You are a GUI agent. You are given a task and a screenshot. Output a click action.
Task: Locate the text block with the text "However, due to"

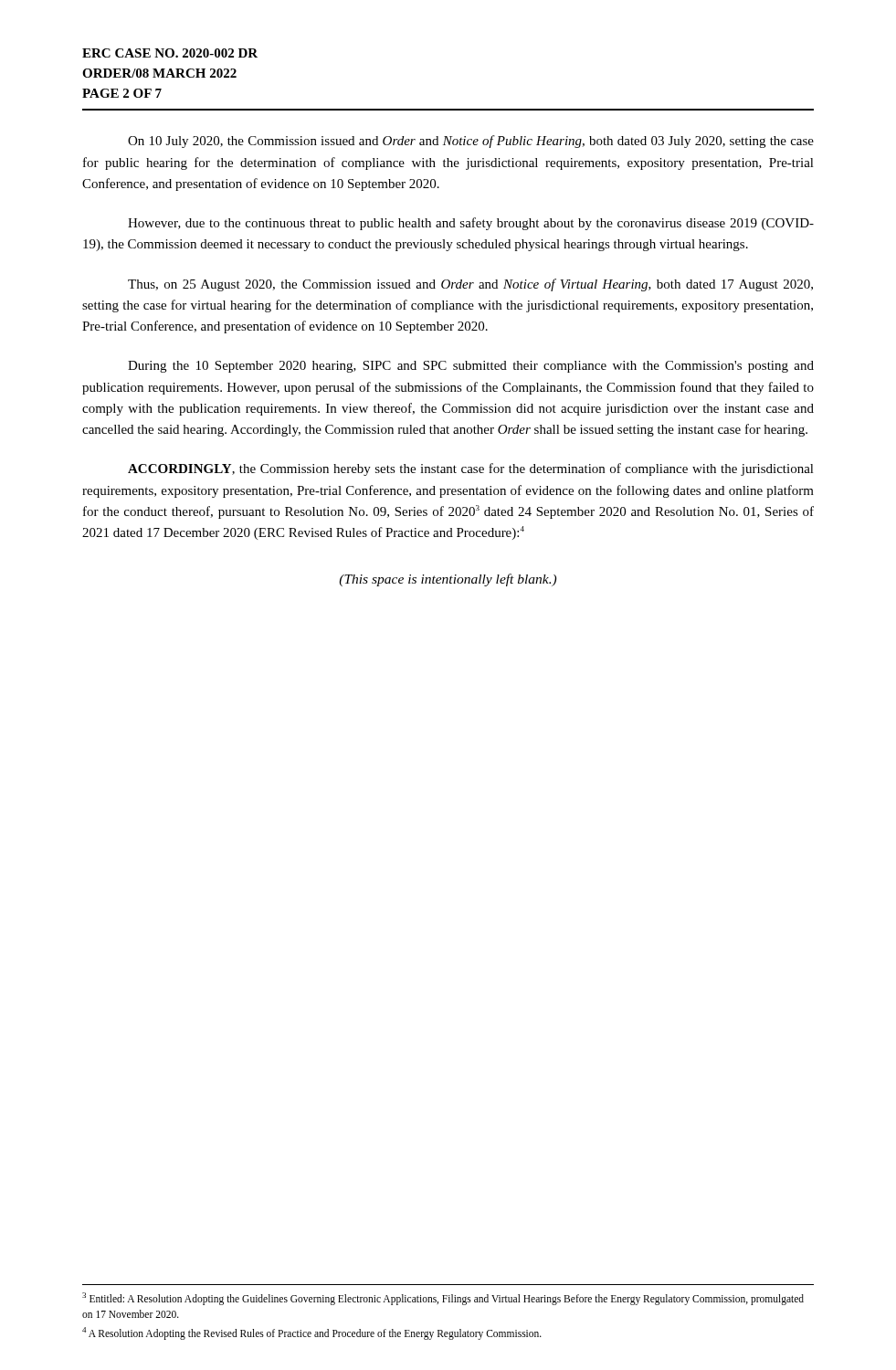tap(448, 233)
